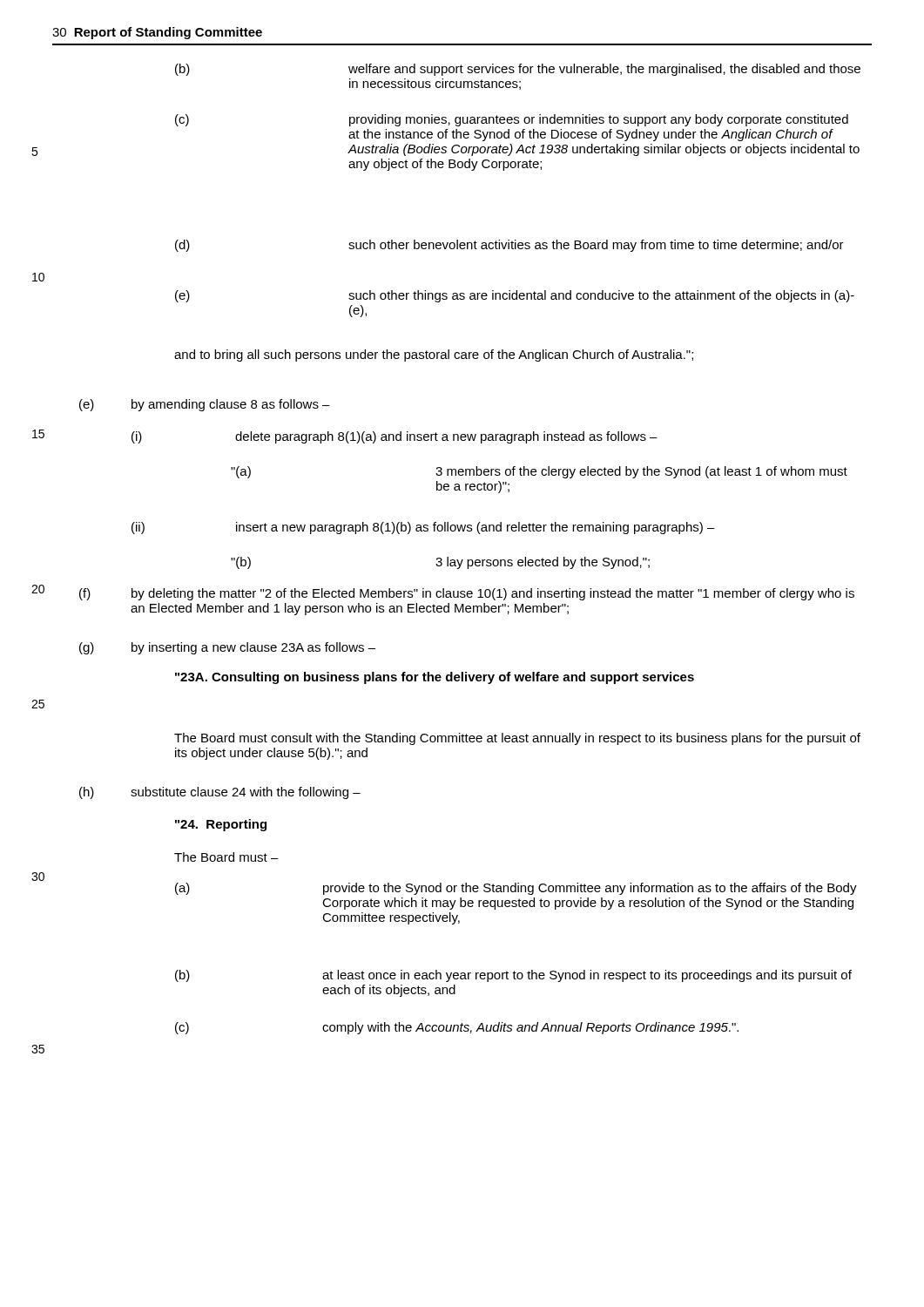This screenshot has height=1307, width=924.
Task: Point to the block beginning "and to bring all"
Action: [x=471, y=354]
